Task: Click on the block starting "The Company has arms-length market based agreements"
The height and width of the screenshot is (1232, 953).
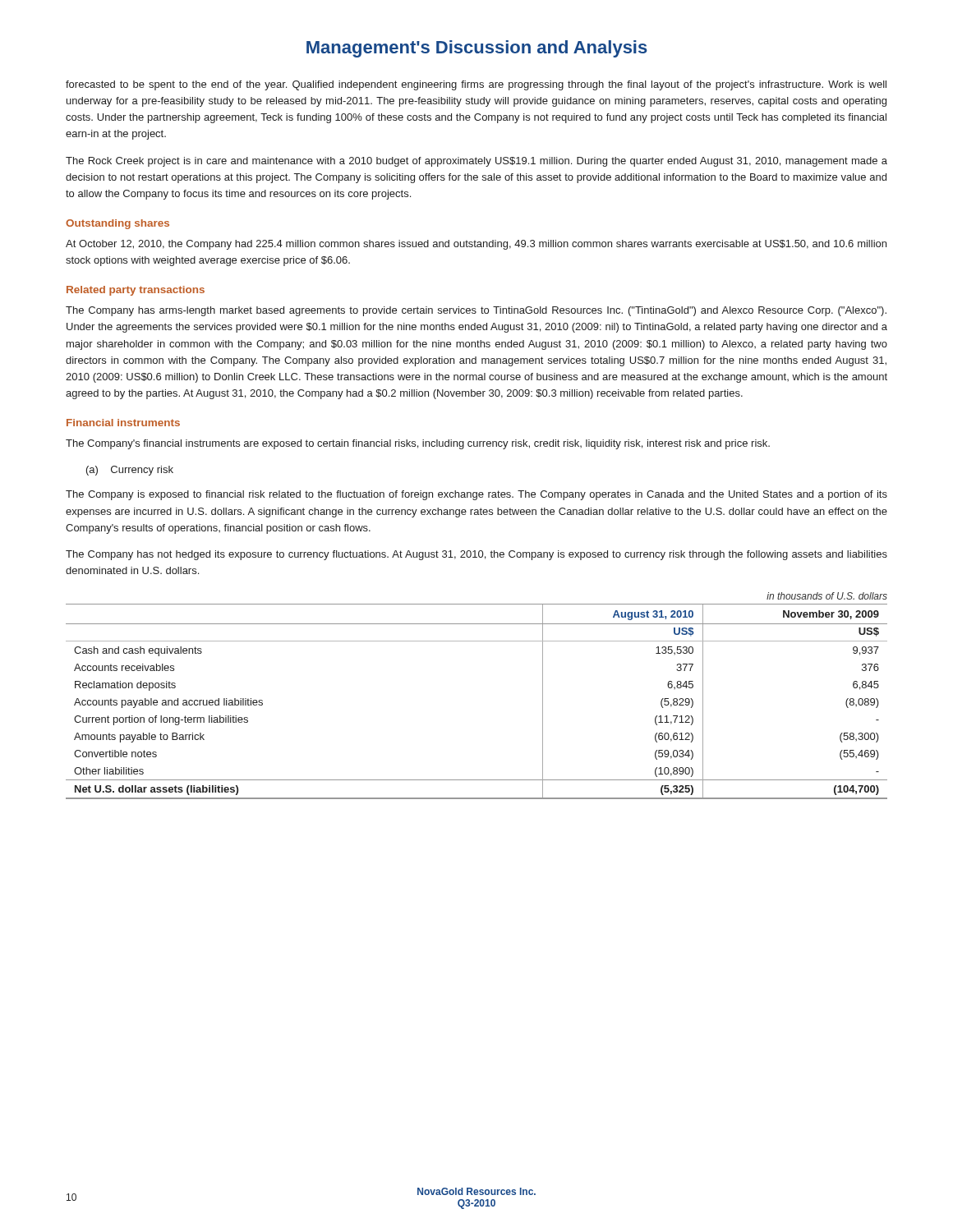Action: click(x=476, y=352)
